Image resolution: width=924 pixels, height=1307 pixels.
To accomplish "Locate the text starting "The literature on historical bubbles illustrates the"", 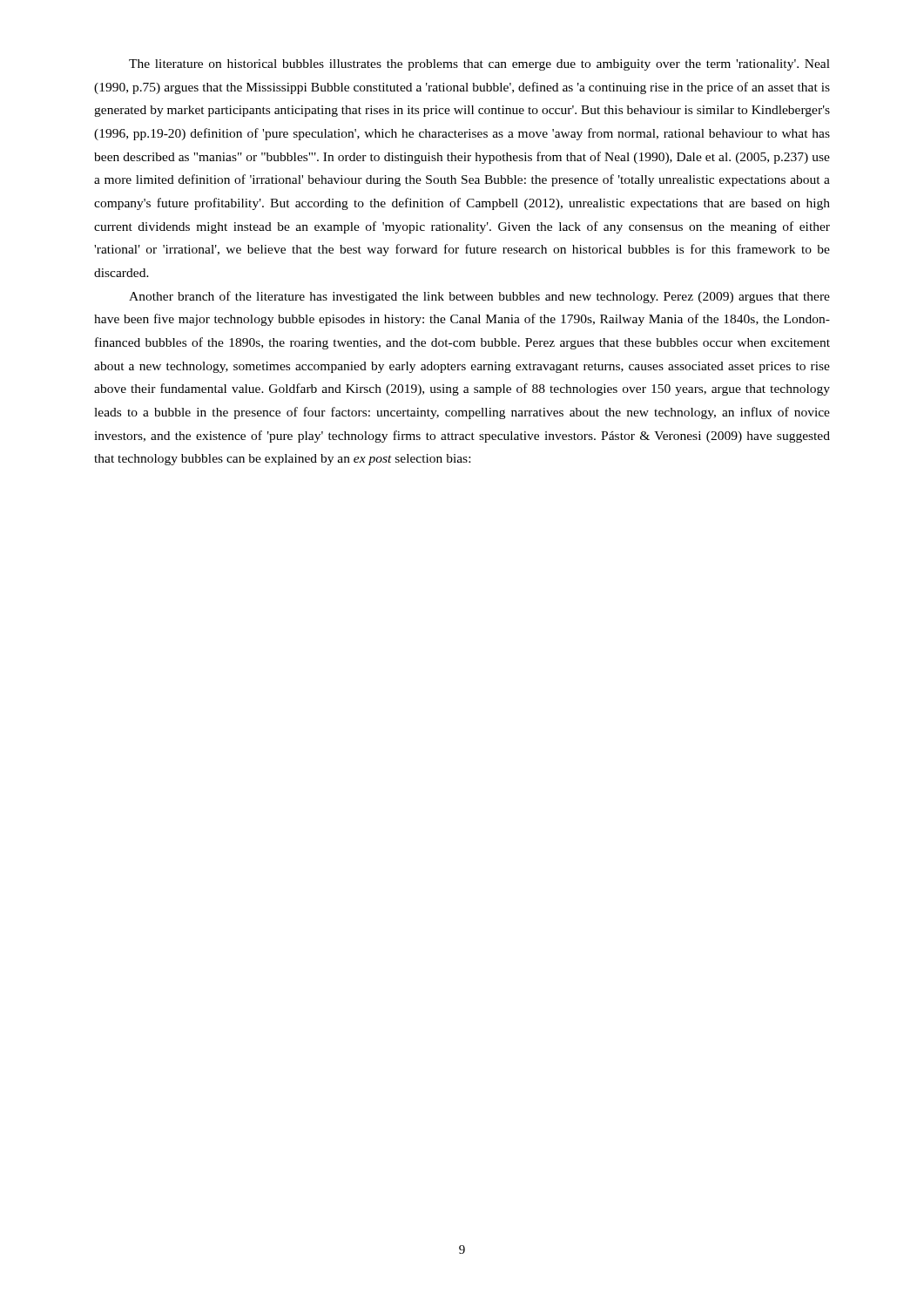I will pos(462,168).
